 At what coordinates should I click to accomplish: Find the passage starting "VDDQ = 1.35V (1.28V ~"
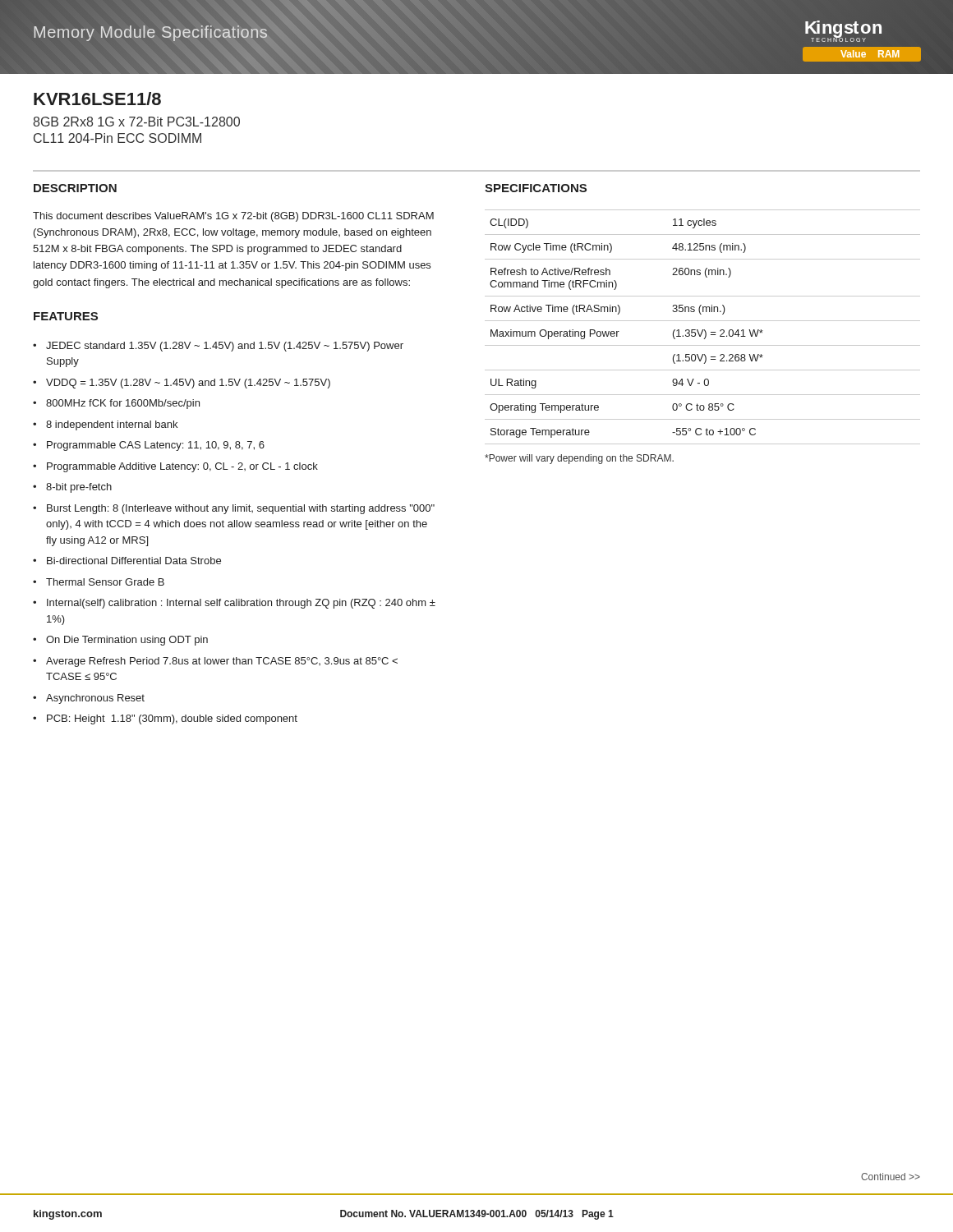coord(188,382)
